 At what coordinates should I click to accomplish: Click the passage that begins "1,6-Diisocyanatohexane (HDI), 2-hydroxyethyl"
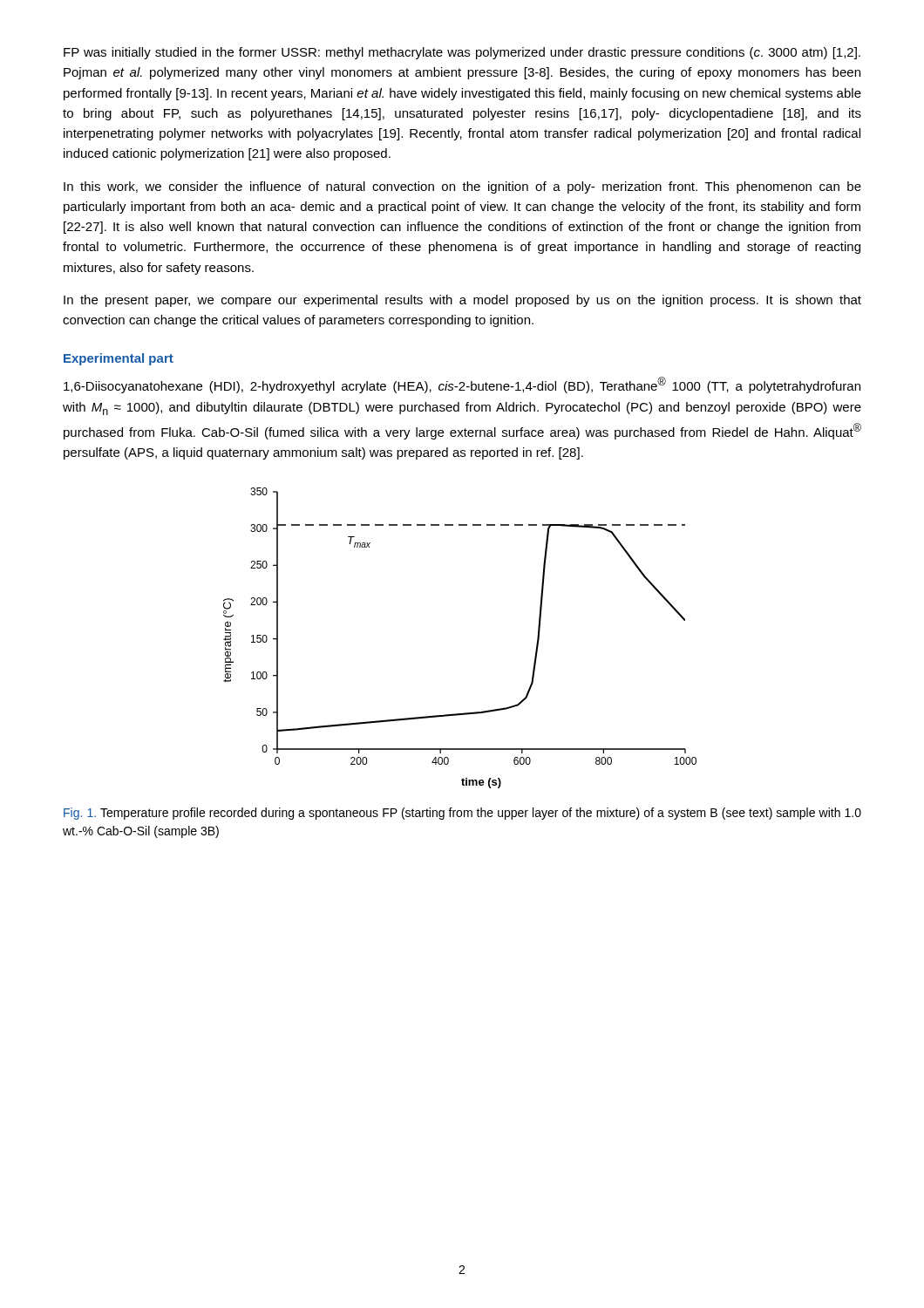tap(462, 418)
